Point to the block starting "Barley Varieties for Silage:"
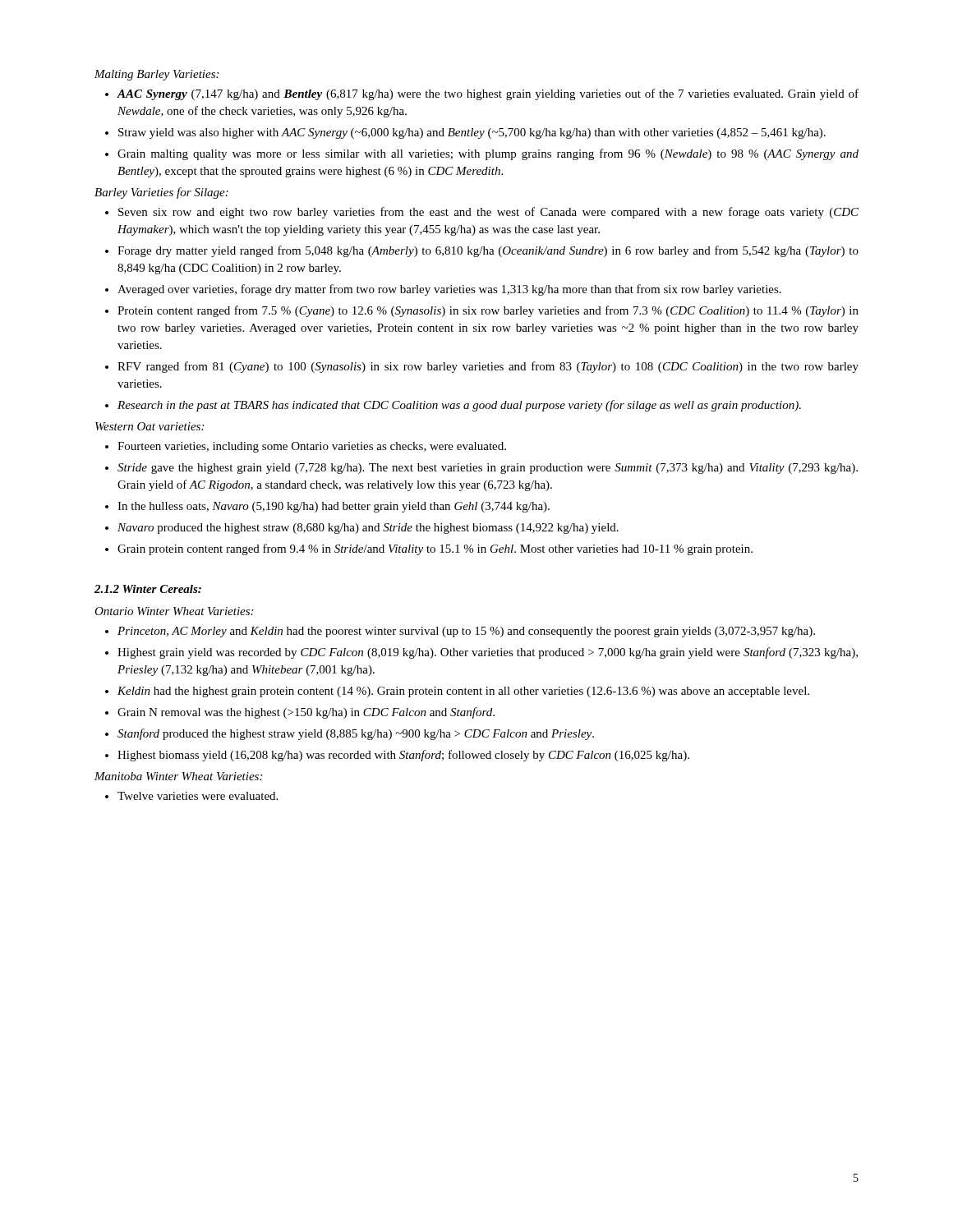This screenshot has width=953, height=1232. click(162, 192)
